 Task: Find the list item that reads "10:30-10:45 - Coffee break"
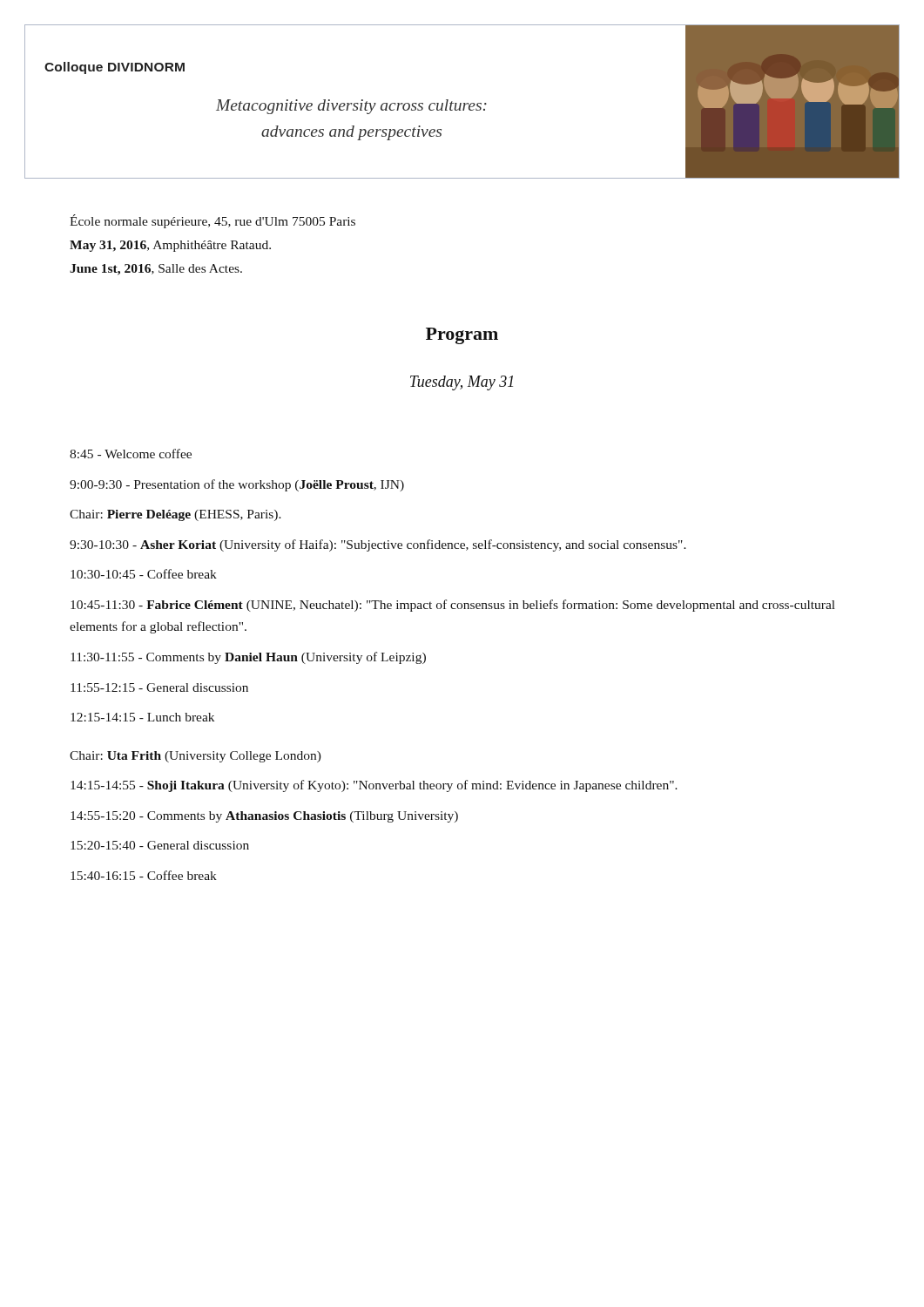pyautogui.click(x=143, y=574)
